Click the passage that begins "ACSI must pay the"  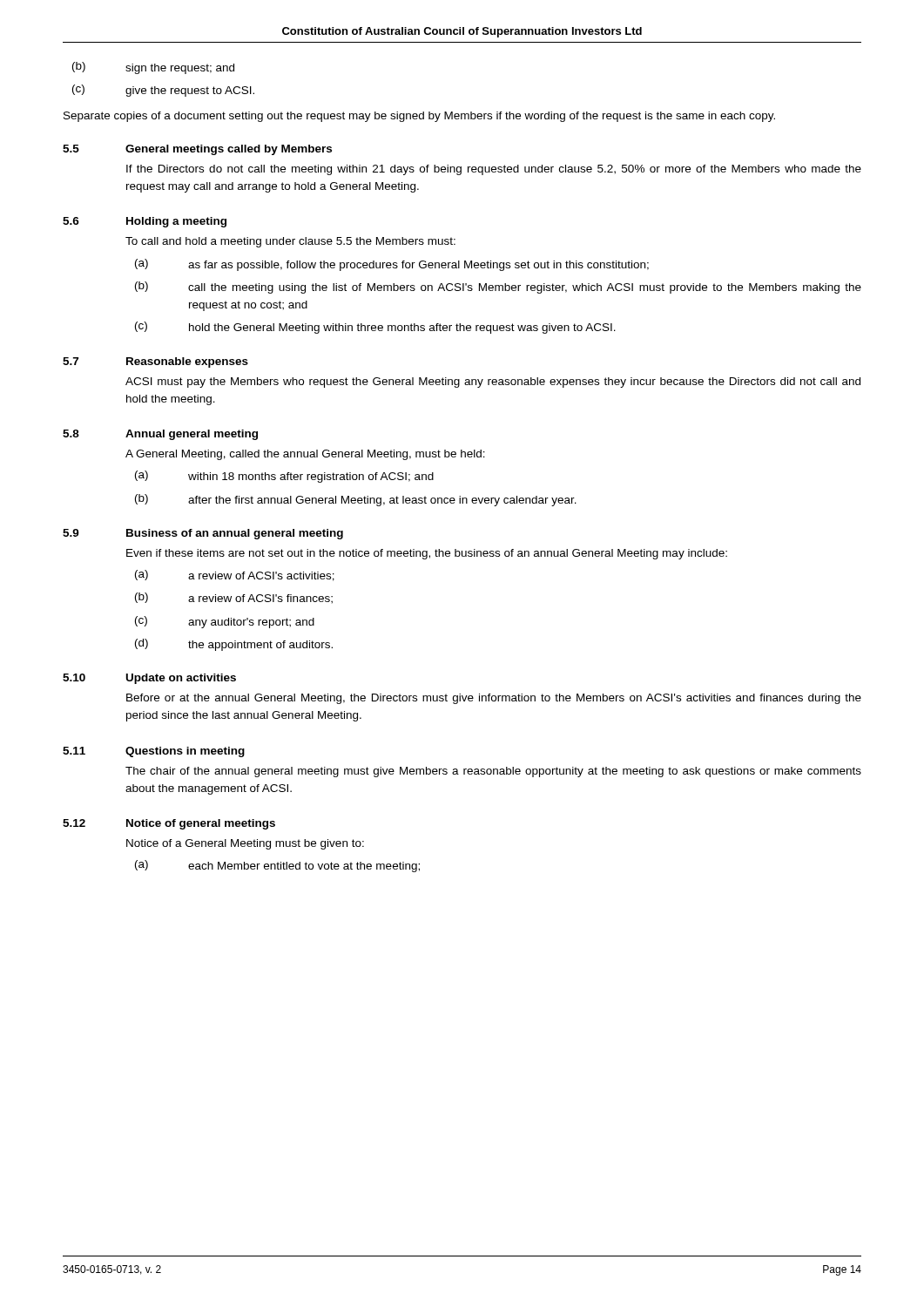[493, 390]
